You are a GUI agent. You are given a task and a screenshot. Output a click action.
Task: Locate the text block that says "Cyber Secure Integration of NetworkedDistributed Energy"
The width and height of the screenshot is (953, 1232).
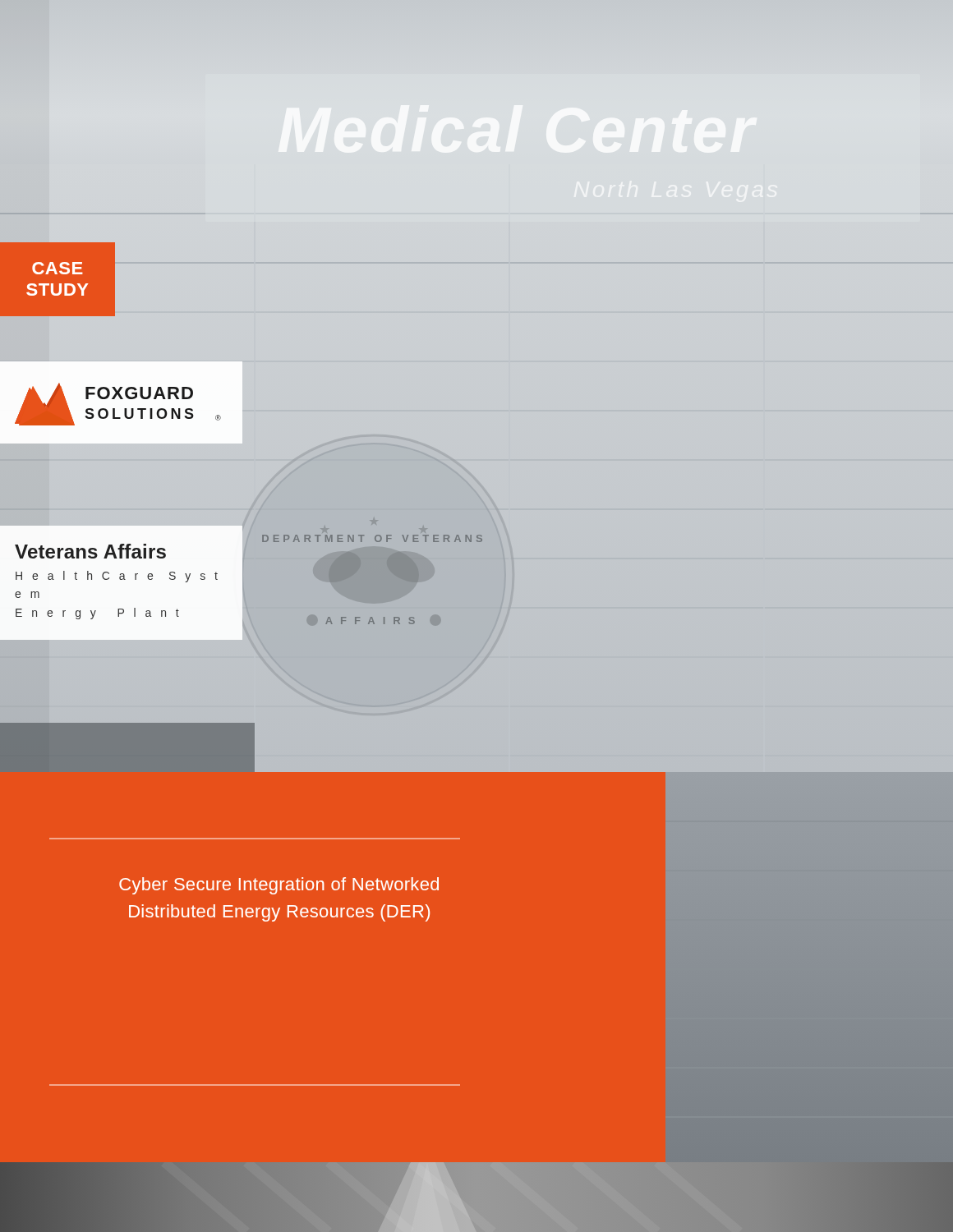[x=279, y=898]
